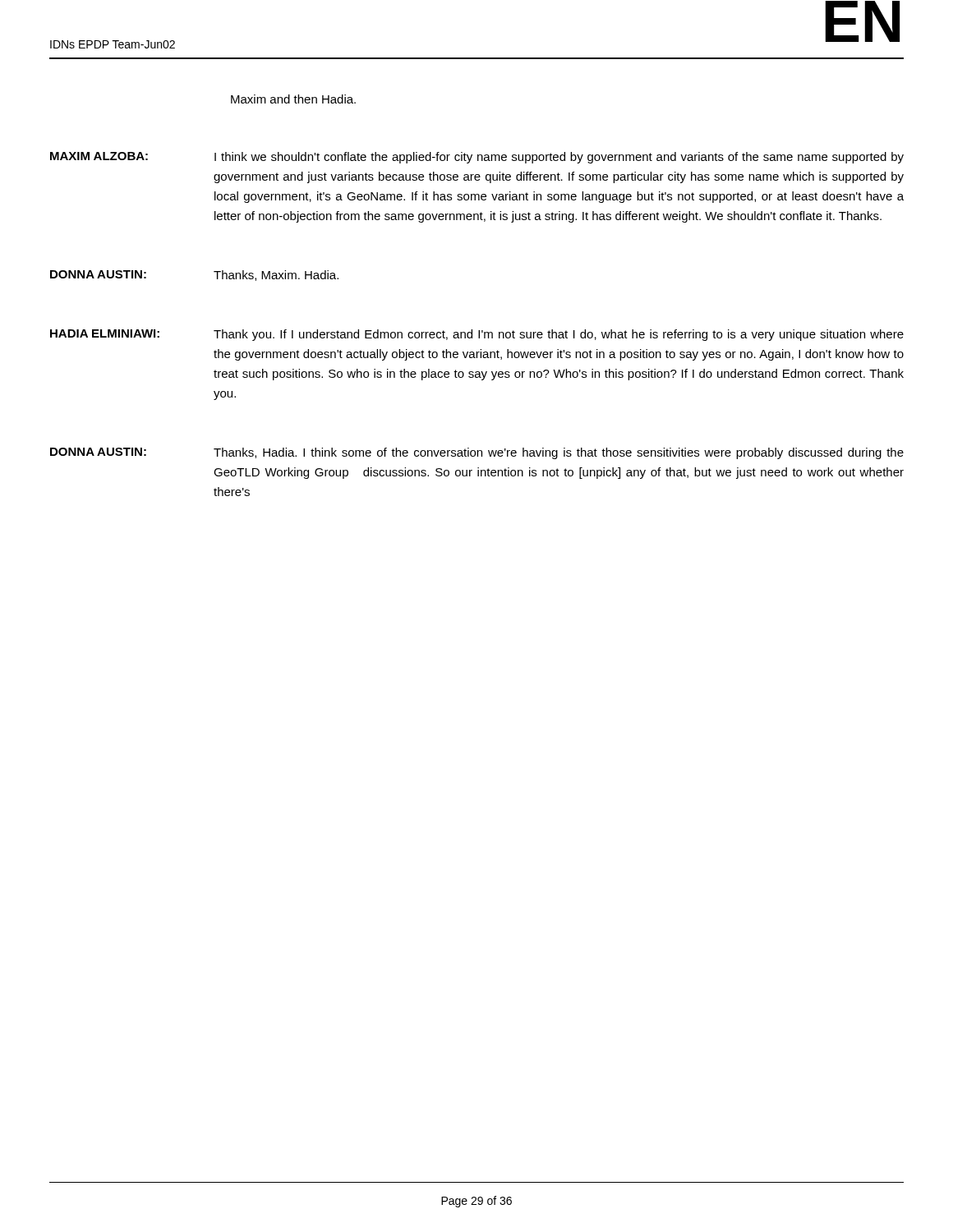
Task: Navigate to the block starting "DONNA AUSTIN: Thanks, Maxim. Hadia."
Action: coord(101,276)
